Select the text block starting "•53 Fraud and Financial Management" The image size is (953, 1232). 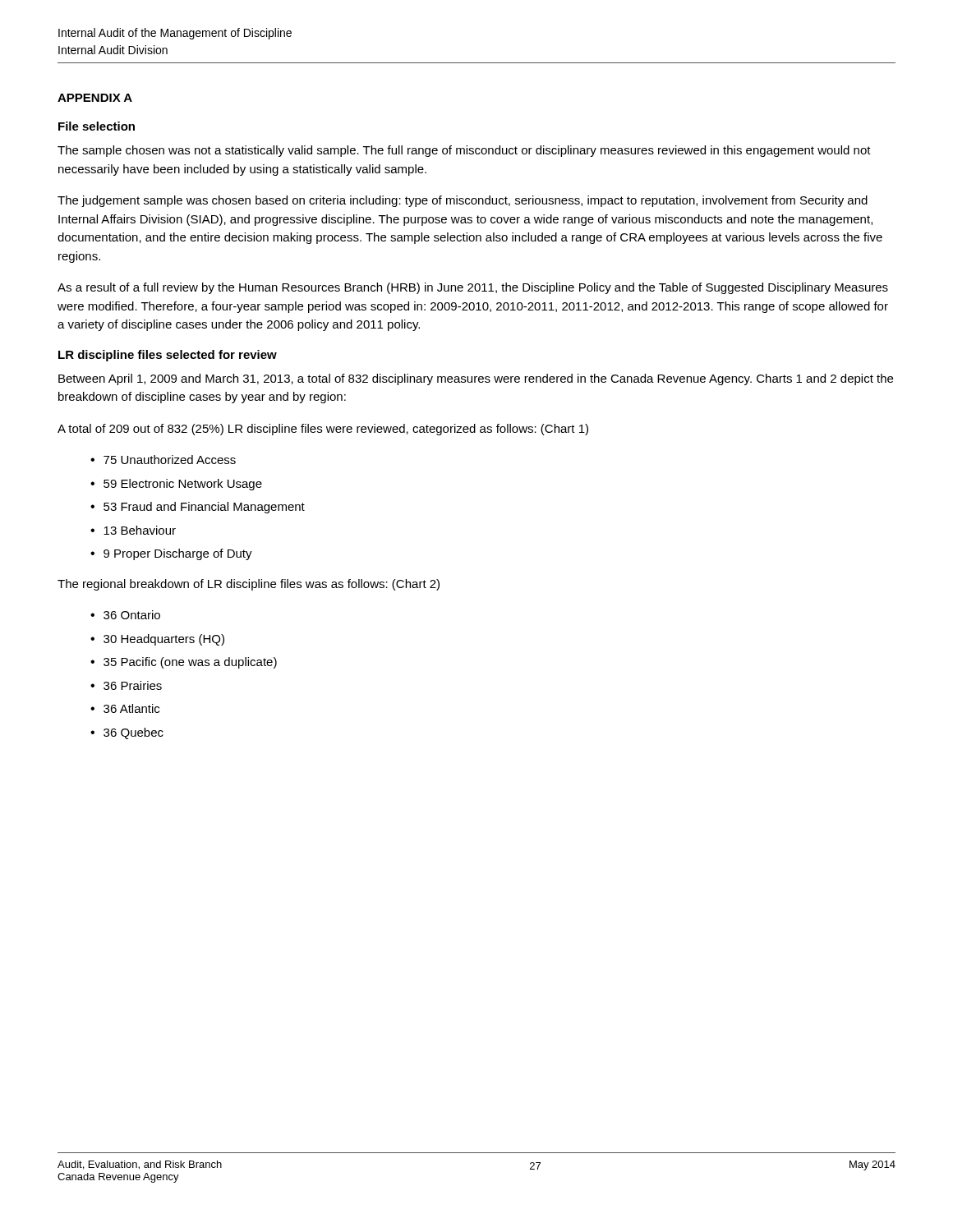click(197, 507)
